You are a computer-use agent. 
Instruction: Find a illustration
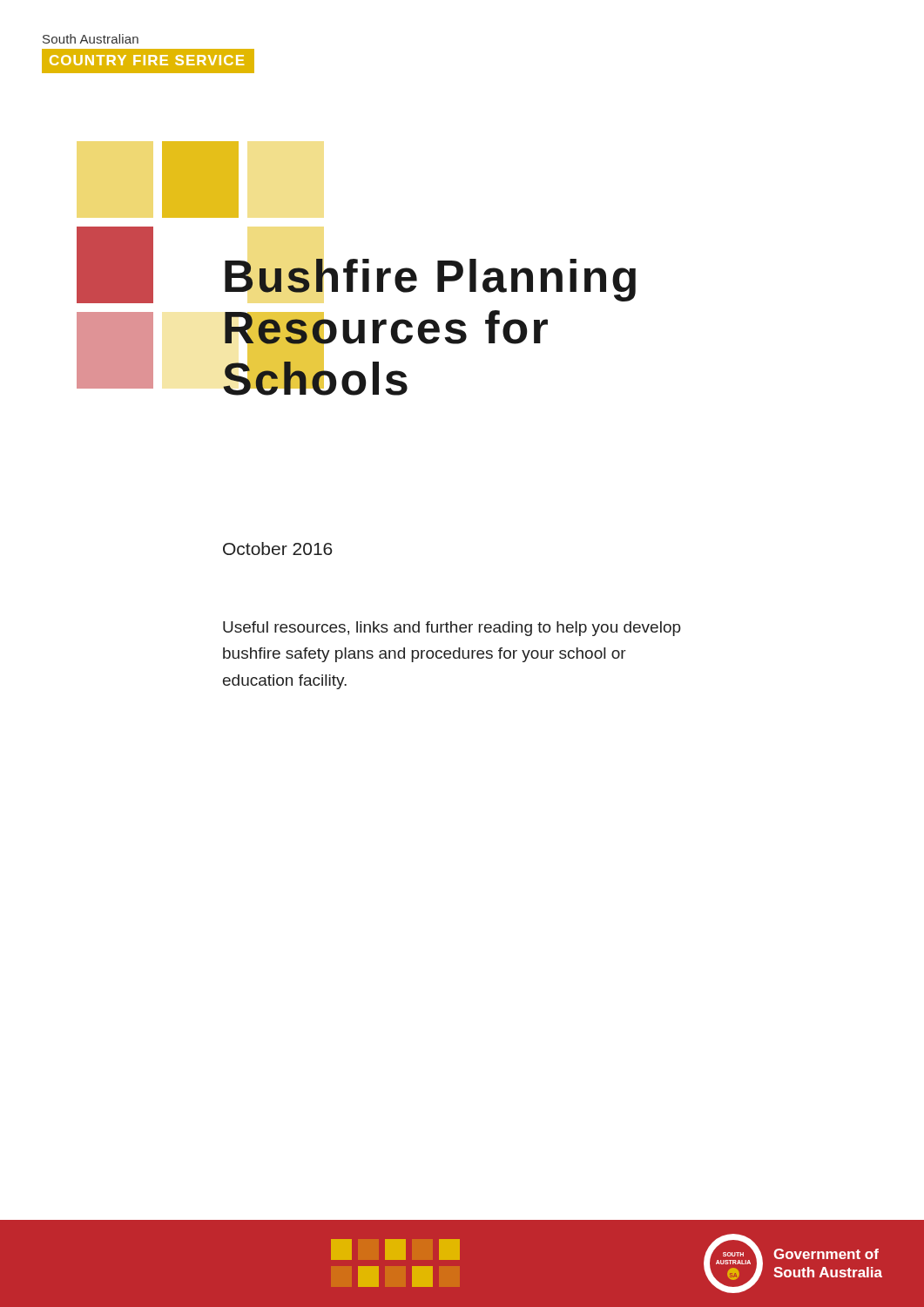212,291
